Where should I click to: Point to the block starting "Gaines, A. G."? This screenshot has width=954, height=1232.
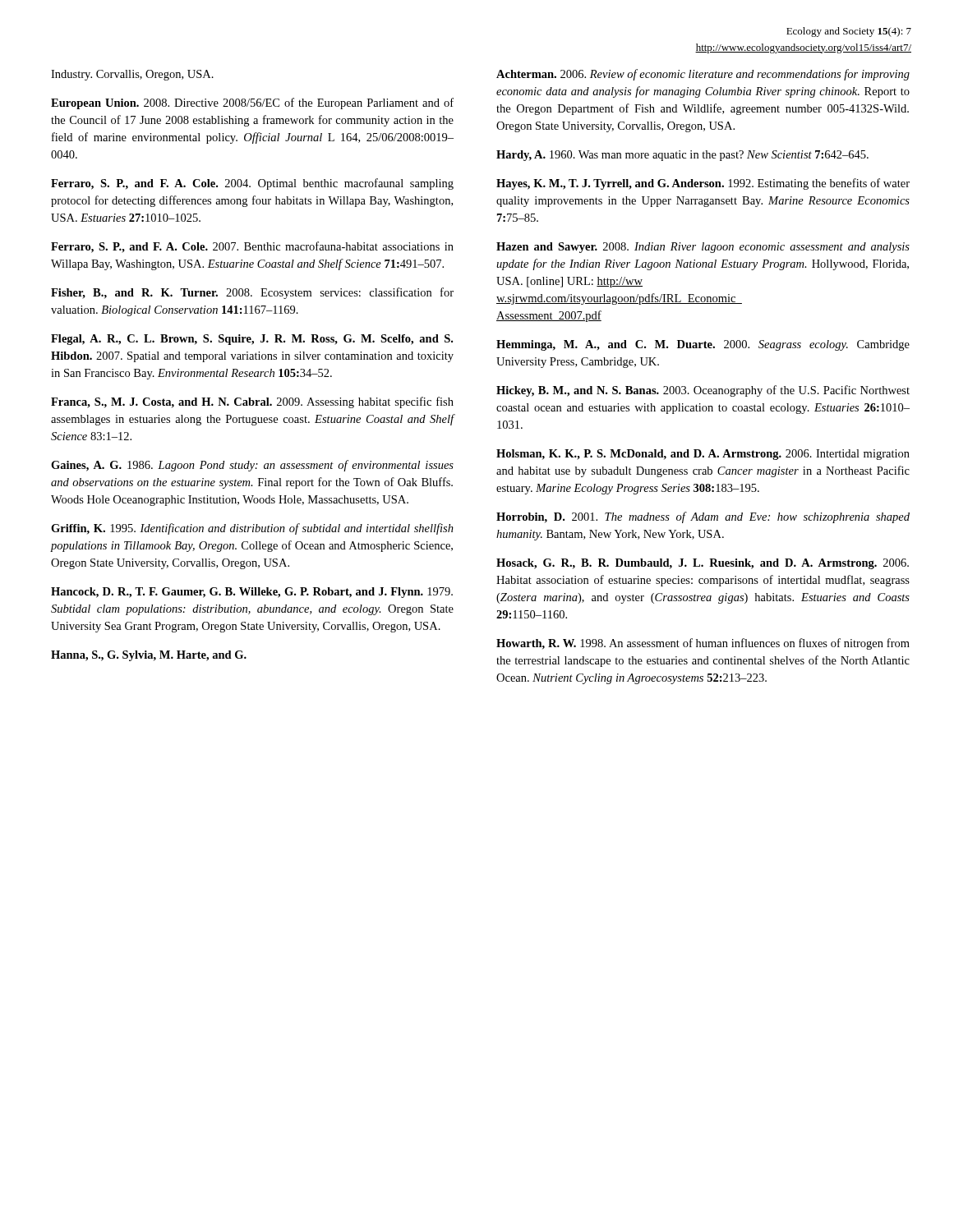point(252,483)
